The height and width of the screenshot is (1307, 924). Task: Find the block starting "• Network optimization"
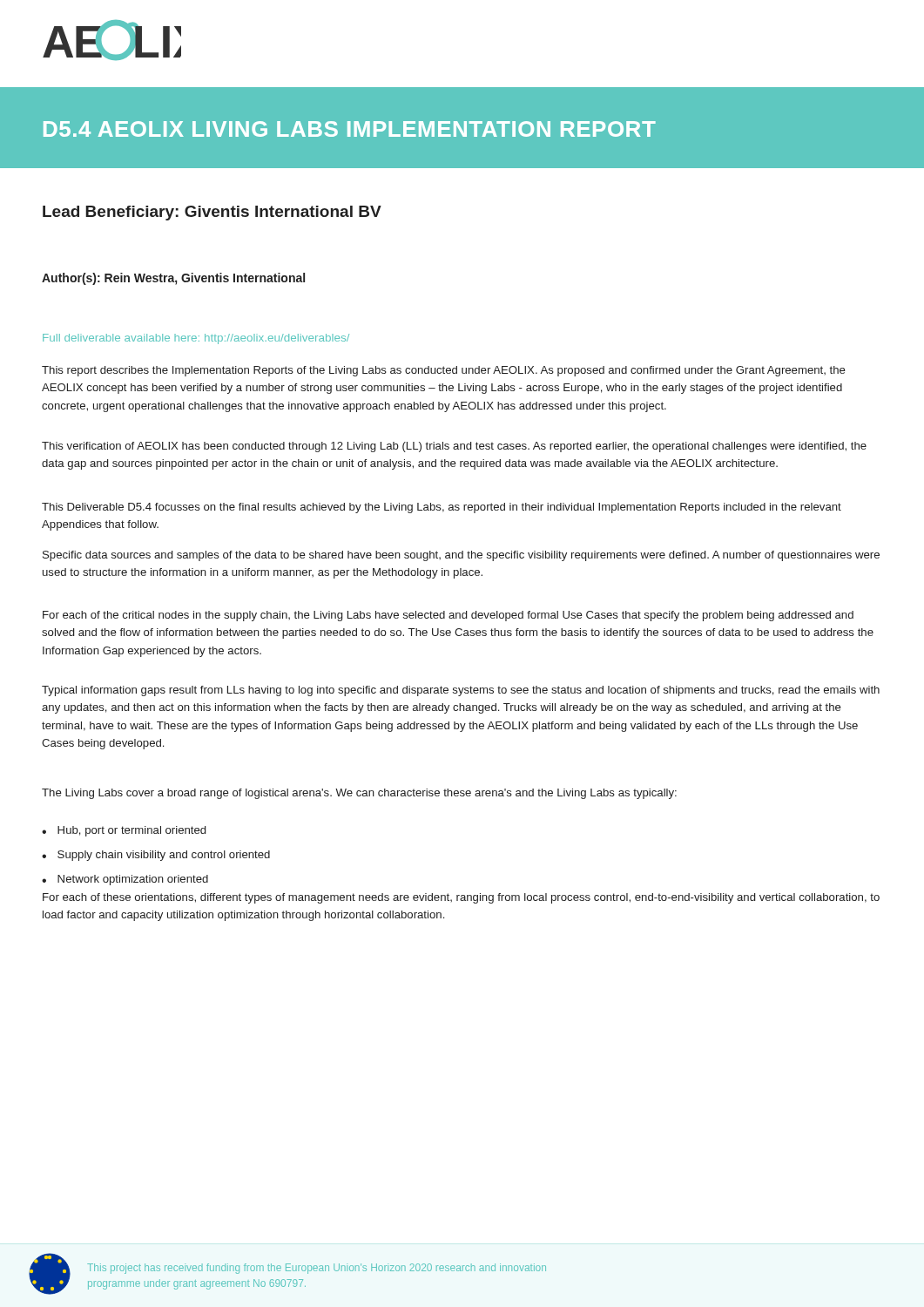(125, 881)
